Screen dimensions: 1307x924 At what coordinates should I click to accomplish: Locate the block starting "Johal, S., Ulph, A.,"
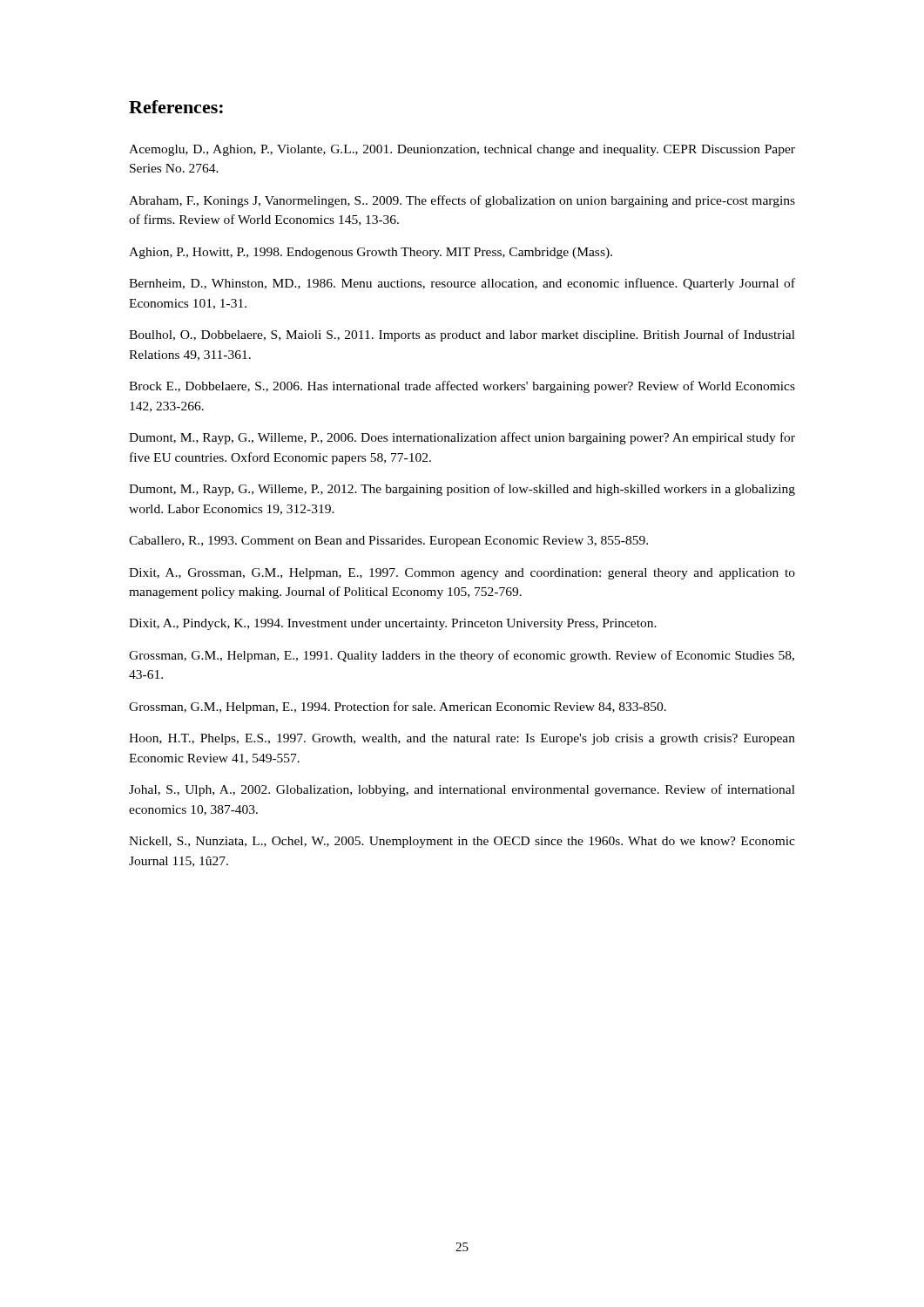point(462,799)
